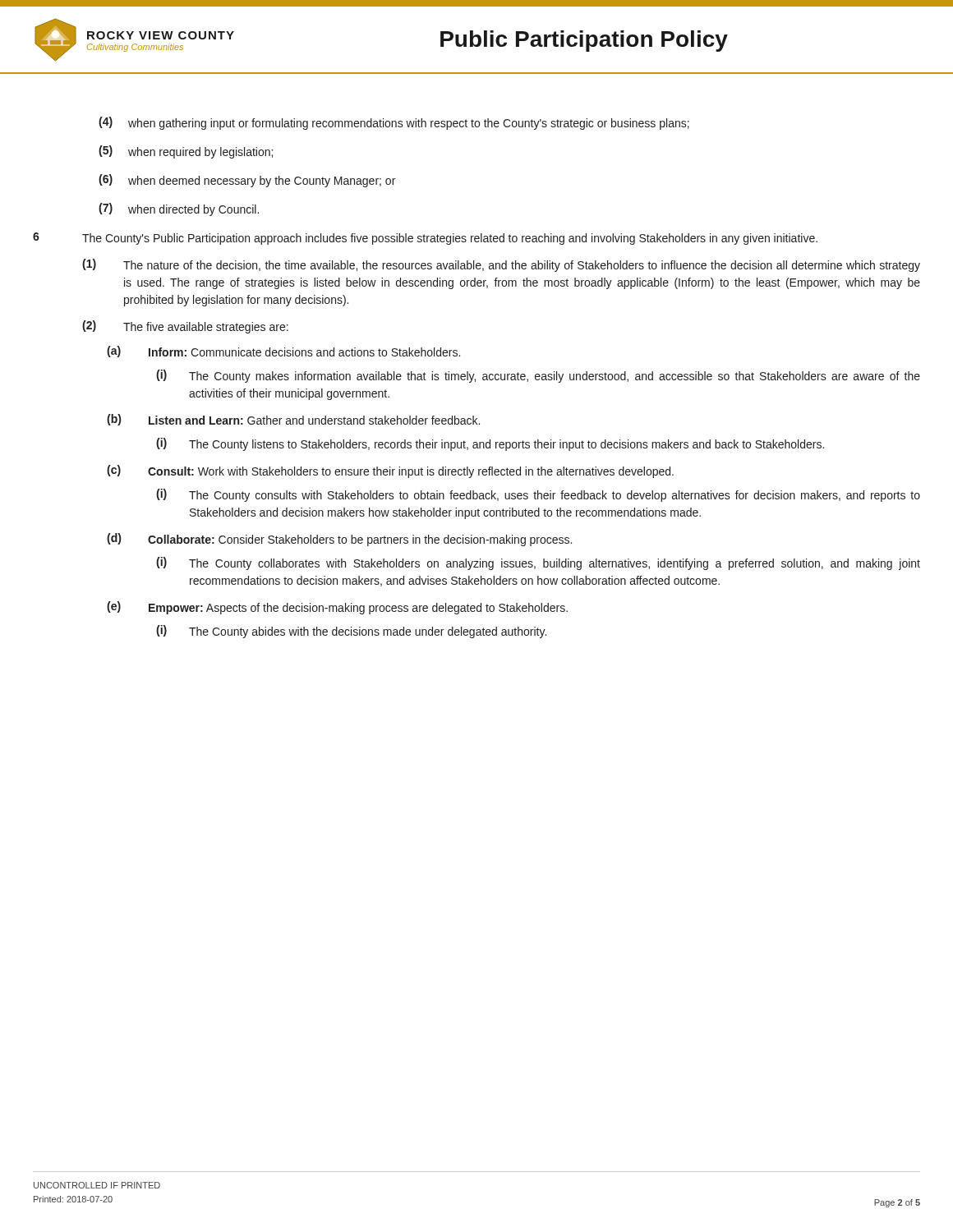Screen dimensions: 1232x953
Task: Locate the list item that says "(b) Listen and Learn: Gather"
Action: tap(293, 420)
